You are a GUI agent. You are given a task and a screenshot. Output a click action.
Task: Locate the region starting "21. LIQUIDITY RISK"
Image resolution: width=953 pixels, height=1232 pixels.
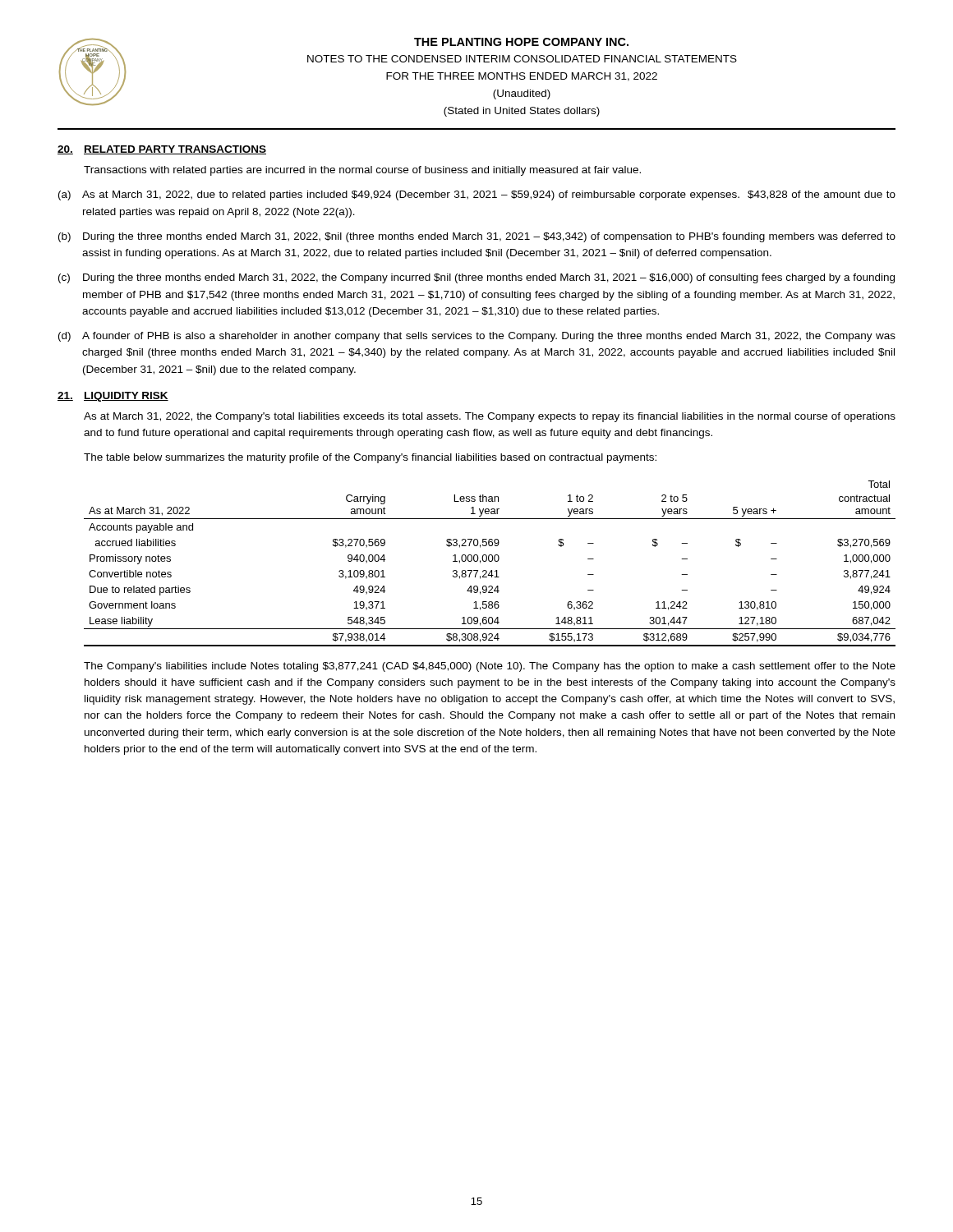point(113,395)
